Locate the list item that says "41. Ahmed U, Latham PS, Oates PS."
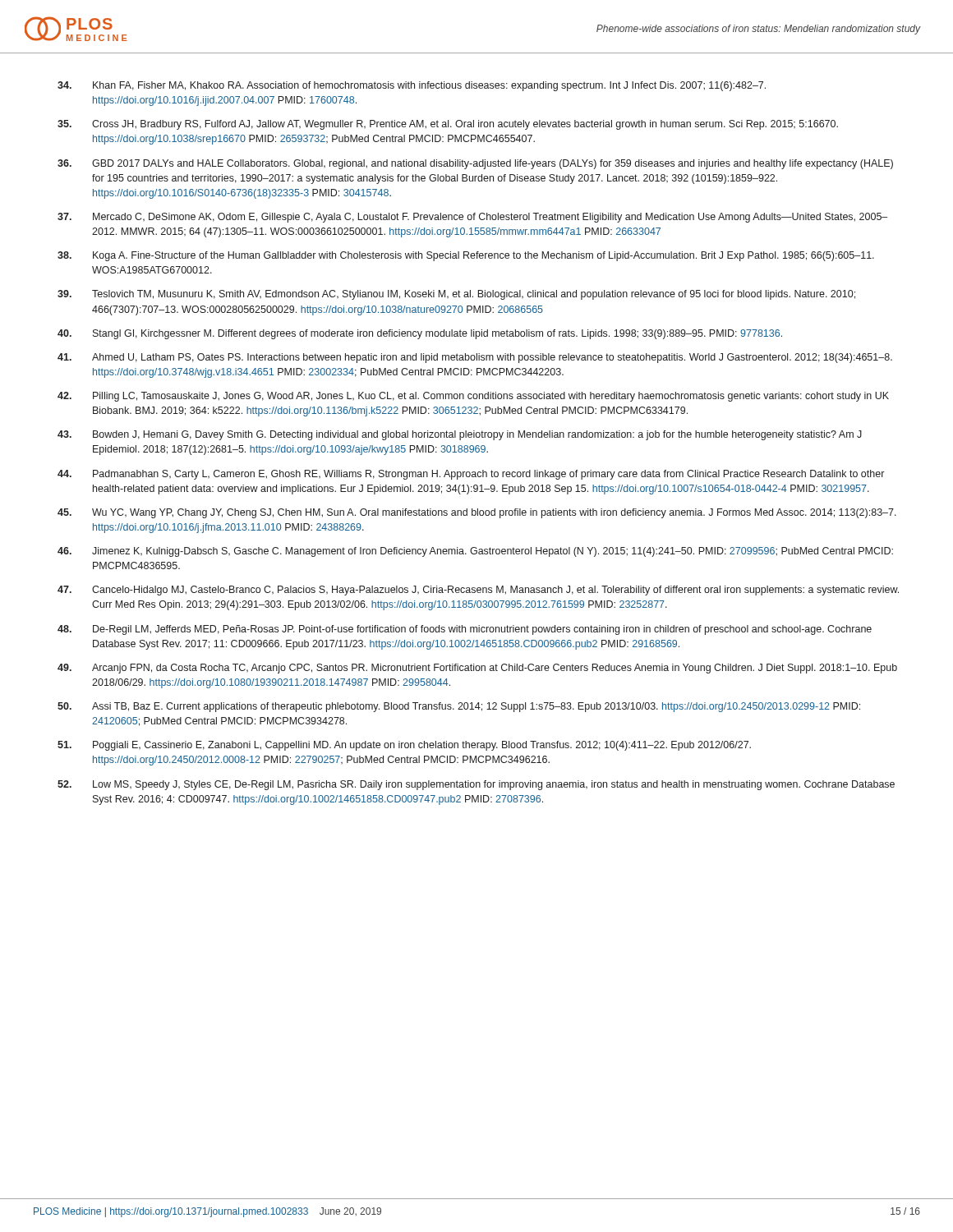 481,365
